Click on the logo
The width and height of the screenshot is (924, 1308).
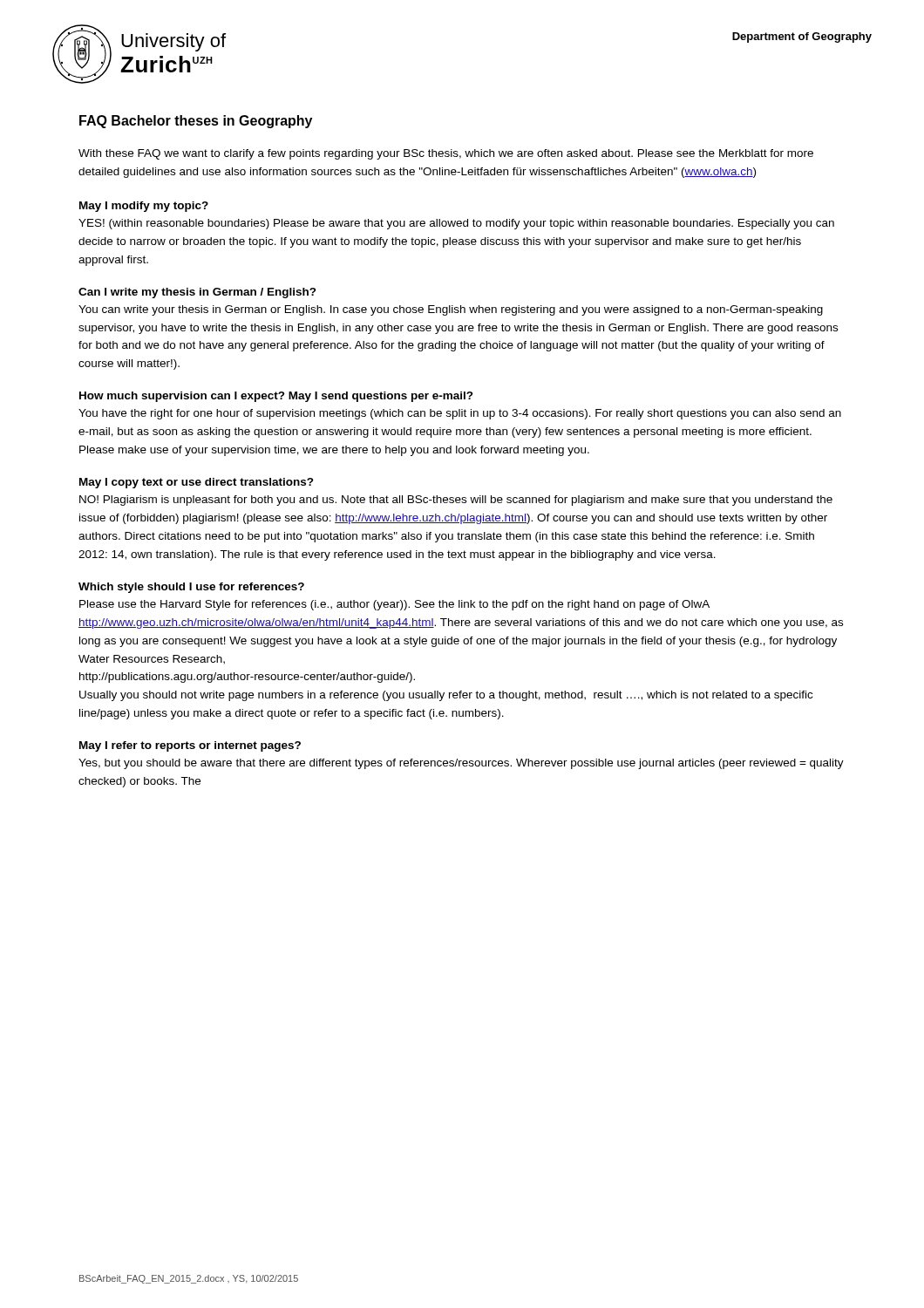[139, 54]
